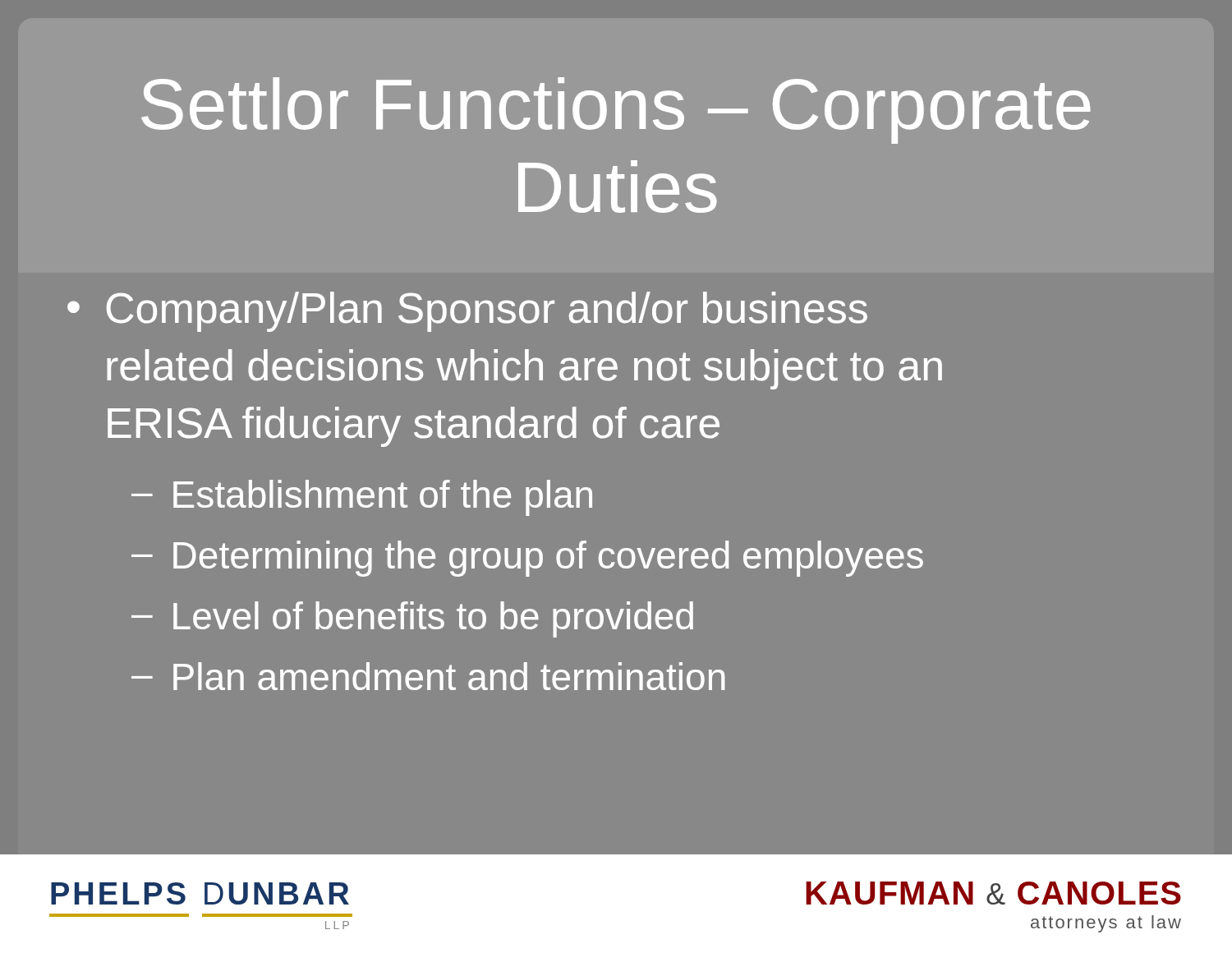Find the list item that reads "– Determining the"
1232x953 pixels.
coord(528,555)
